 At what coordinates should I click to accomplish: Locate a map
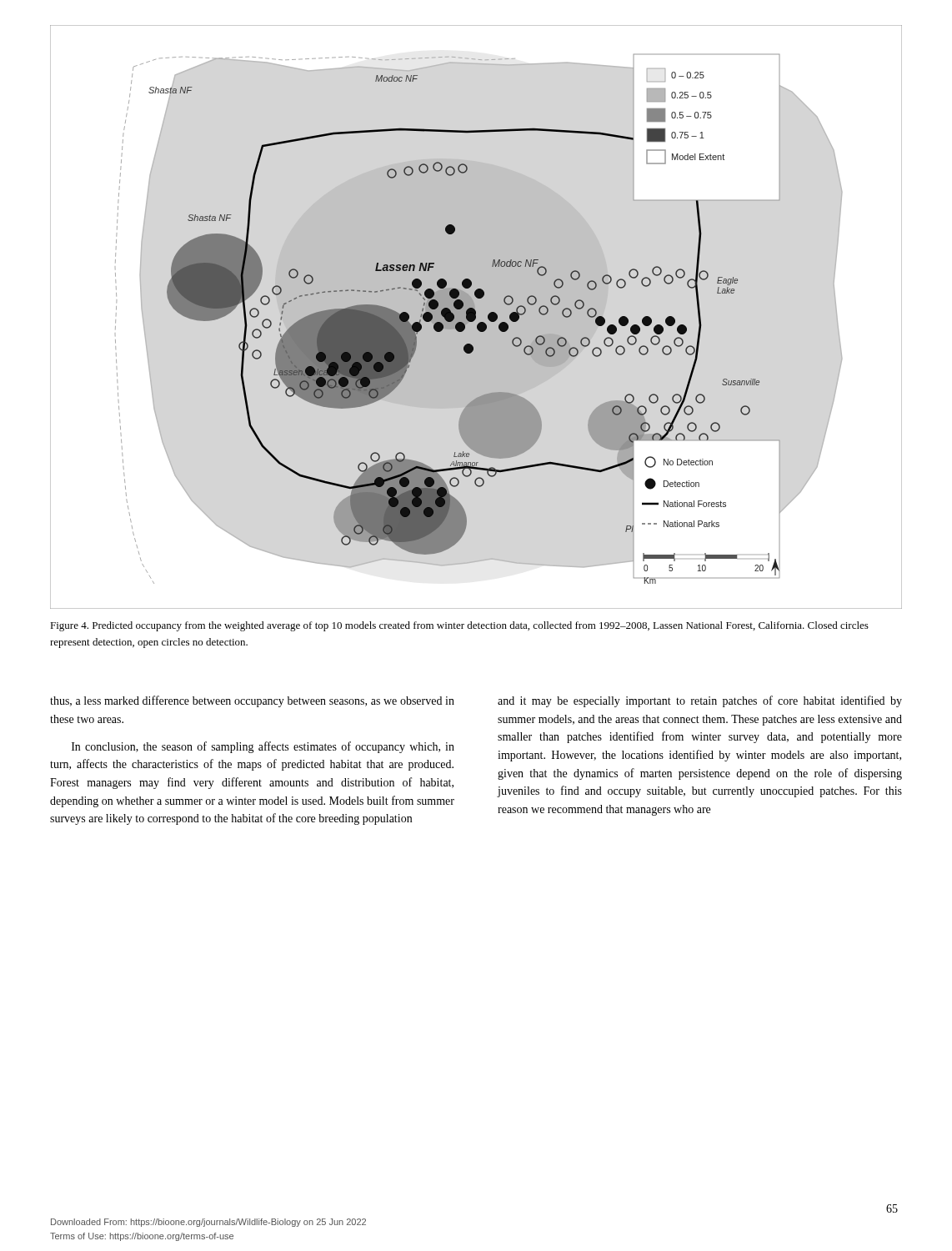476,317
